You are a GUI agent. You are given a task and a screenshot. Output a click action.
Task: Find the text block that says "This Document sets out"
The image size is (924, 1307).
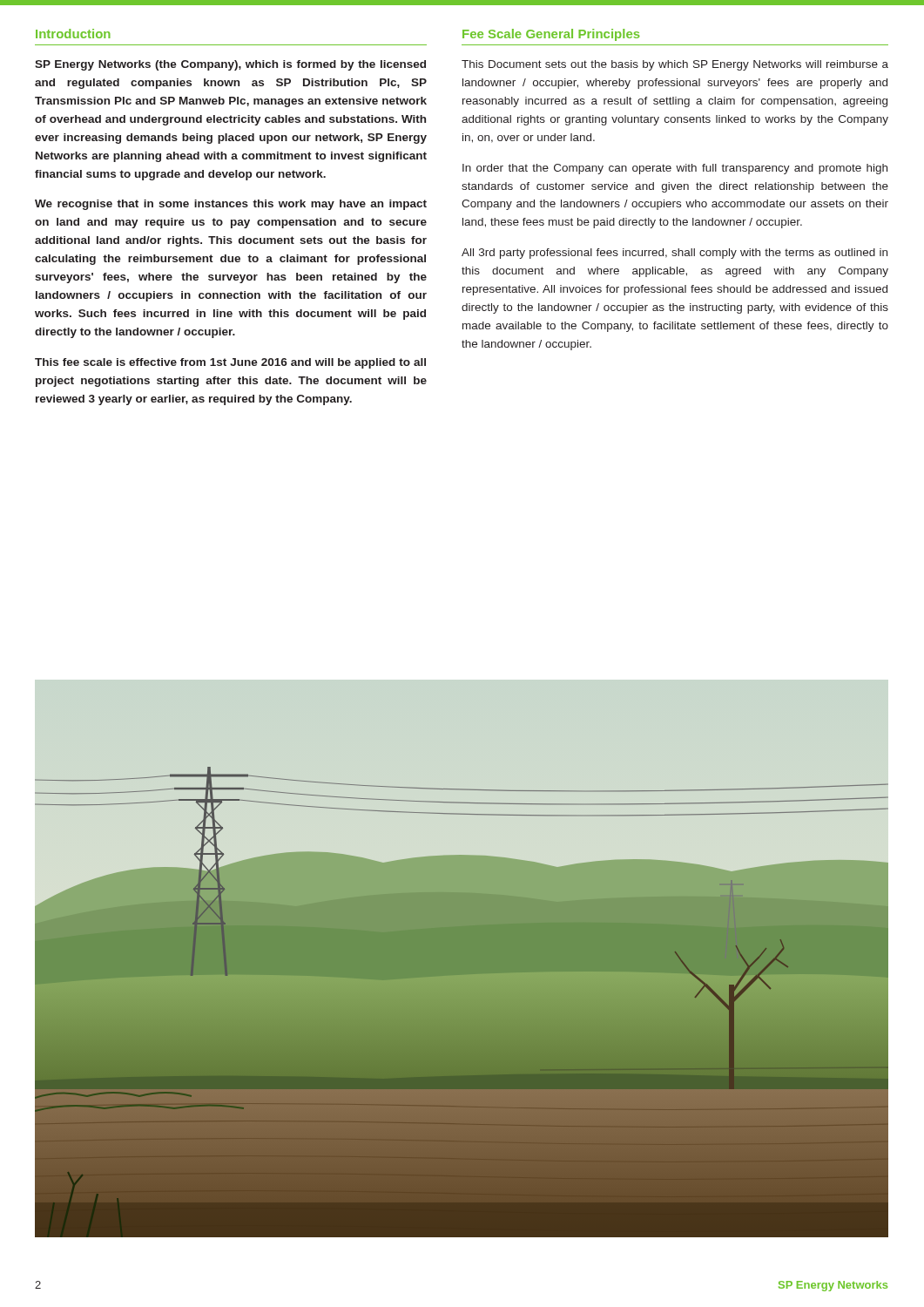(x=675, y=101)
